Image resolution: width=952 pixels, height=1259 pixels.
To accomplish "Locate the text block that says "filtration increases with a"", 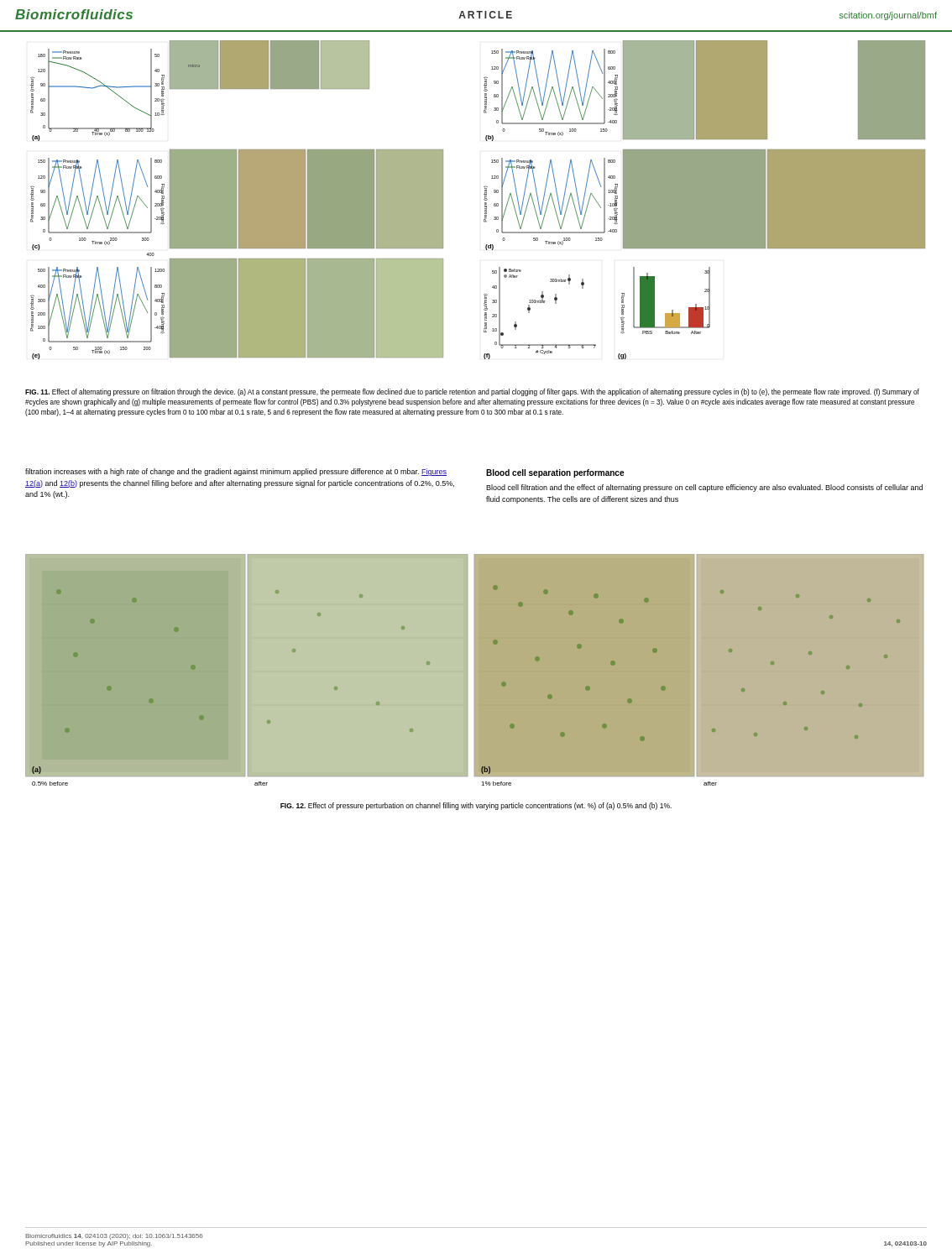I will [240, 483].
